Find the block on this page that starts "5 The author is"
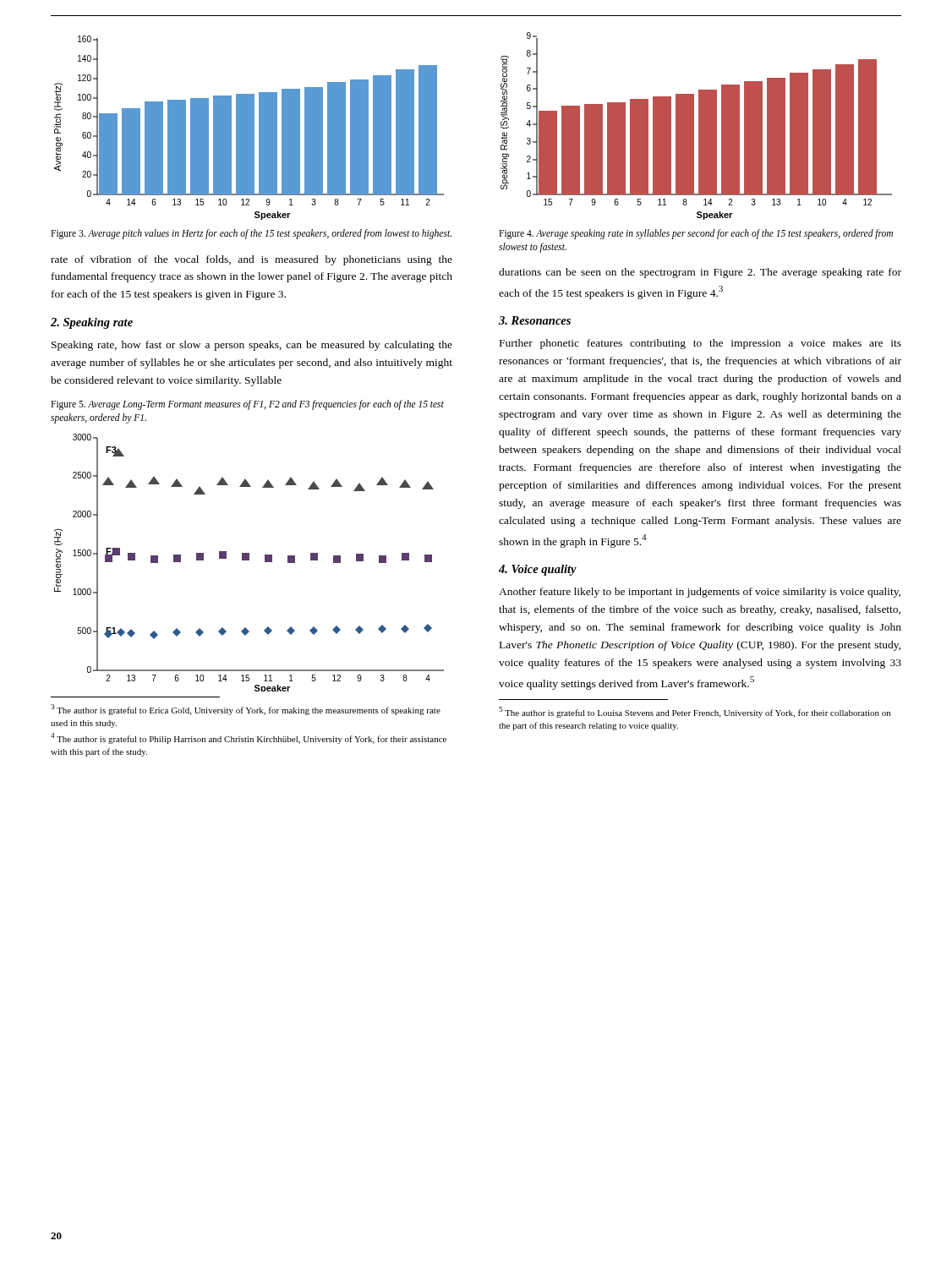 (695, 718)
